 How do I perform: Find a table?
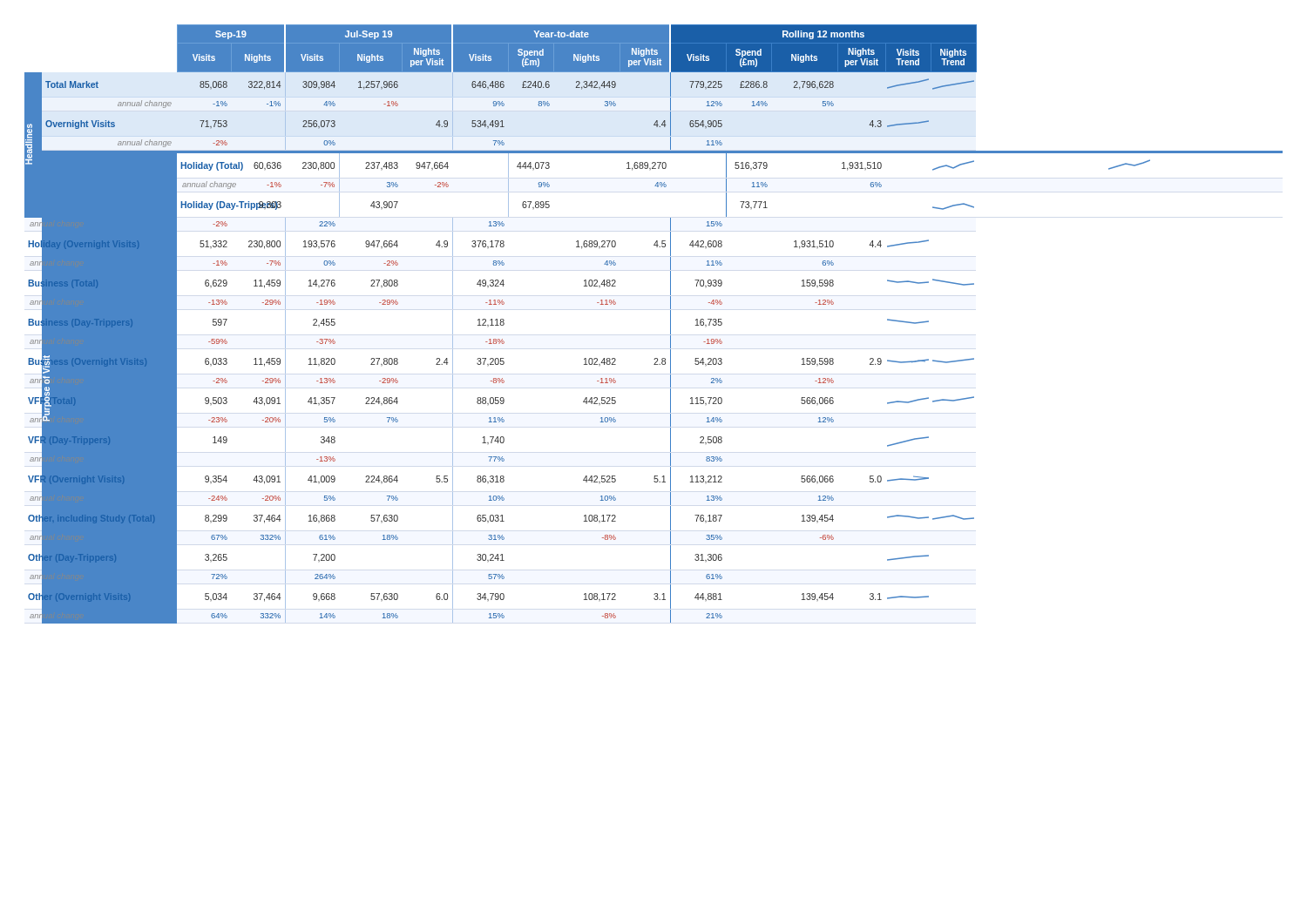tap(654, 324)
